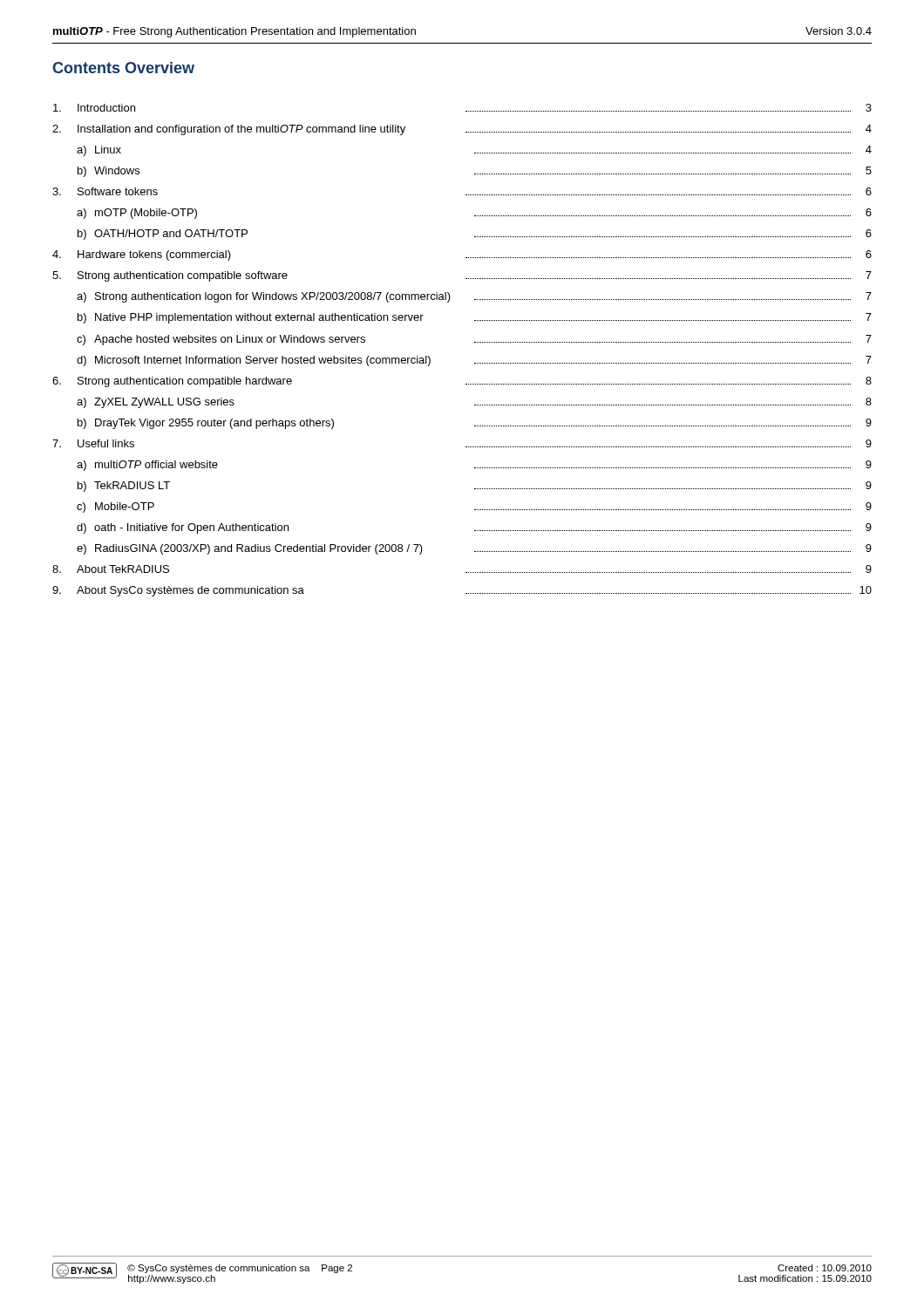The image size is (924, 1308).
Task: Point to "c) Mobile-OTP 9"
Action: coord(474,507)
